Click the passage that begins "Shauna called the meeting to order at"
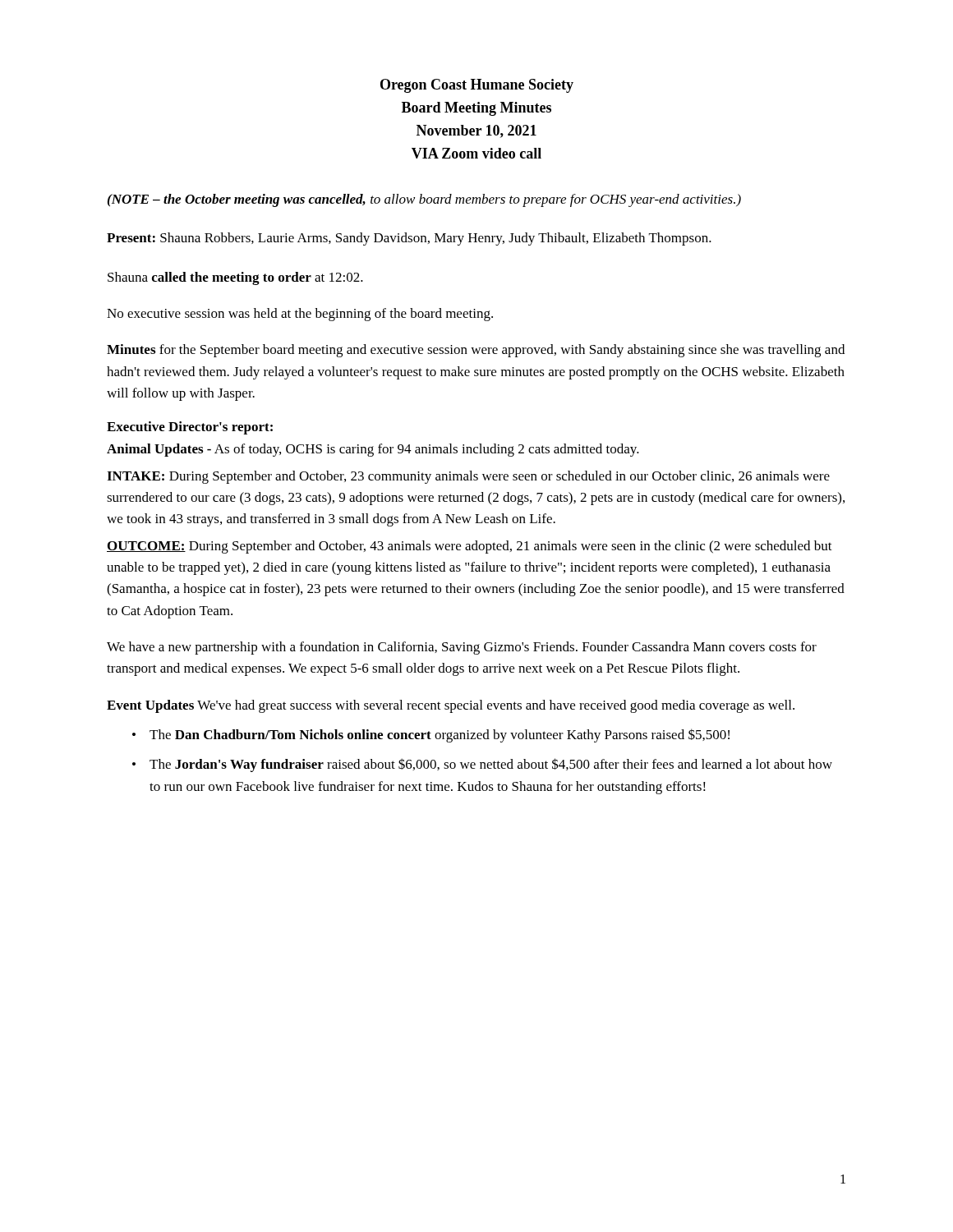Viewport: 953px width, 1232px height. click(x=235, y=277)
